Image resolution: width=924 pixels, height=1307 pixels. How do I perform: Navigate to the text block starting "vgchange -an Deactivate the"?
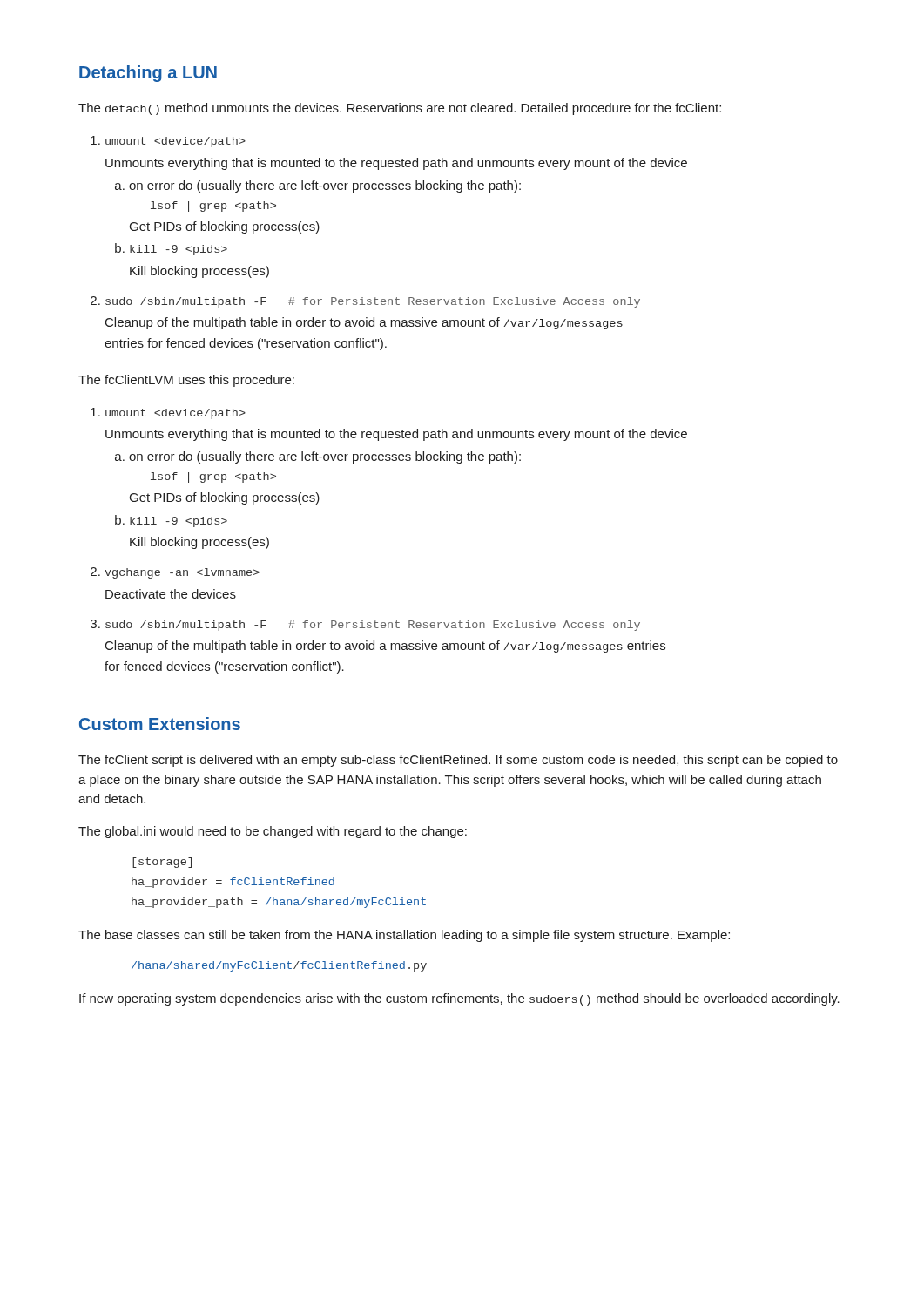click(x=175, y=573)
